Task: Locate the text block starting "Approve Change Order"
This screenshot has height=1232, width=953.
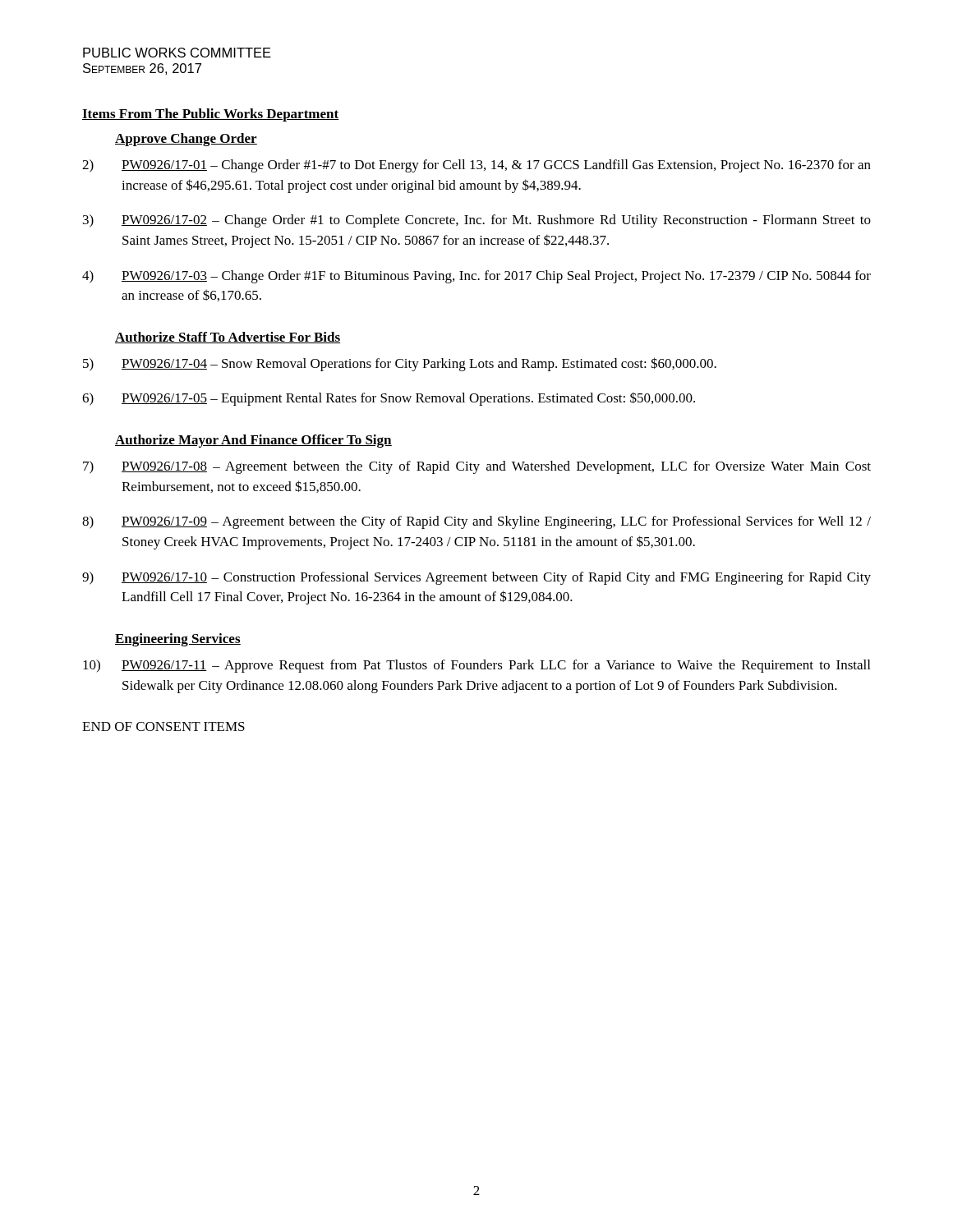Action: pos(186,138)
